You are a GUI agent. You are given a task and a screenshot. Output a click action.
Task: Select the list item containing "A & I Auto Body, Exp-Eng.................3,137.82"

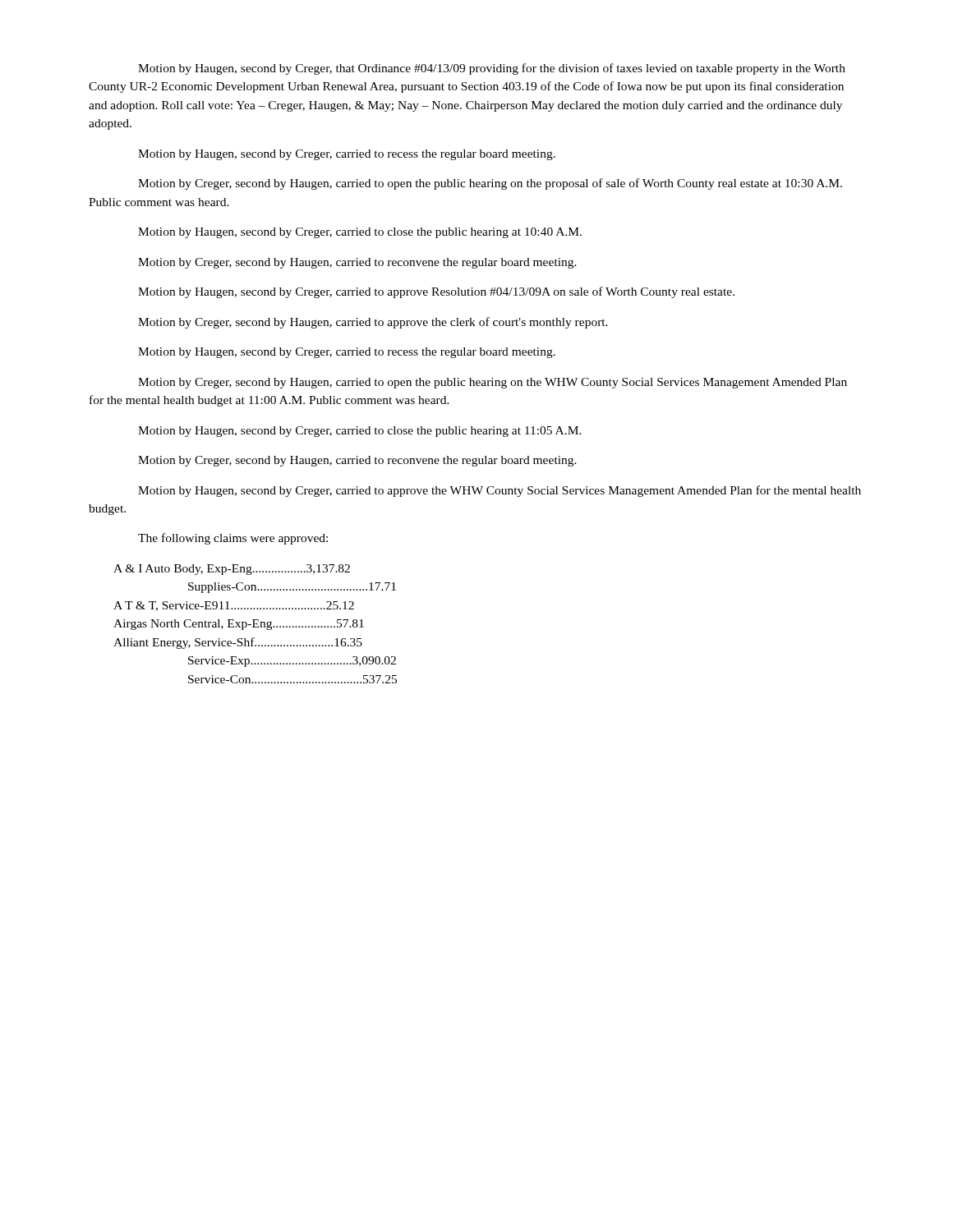point(232,568)
